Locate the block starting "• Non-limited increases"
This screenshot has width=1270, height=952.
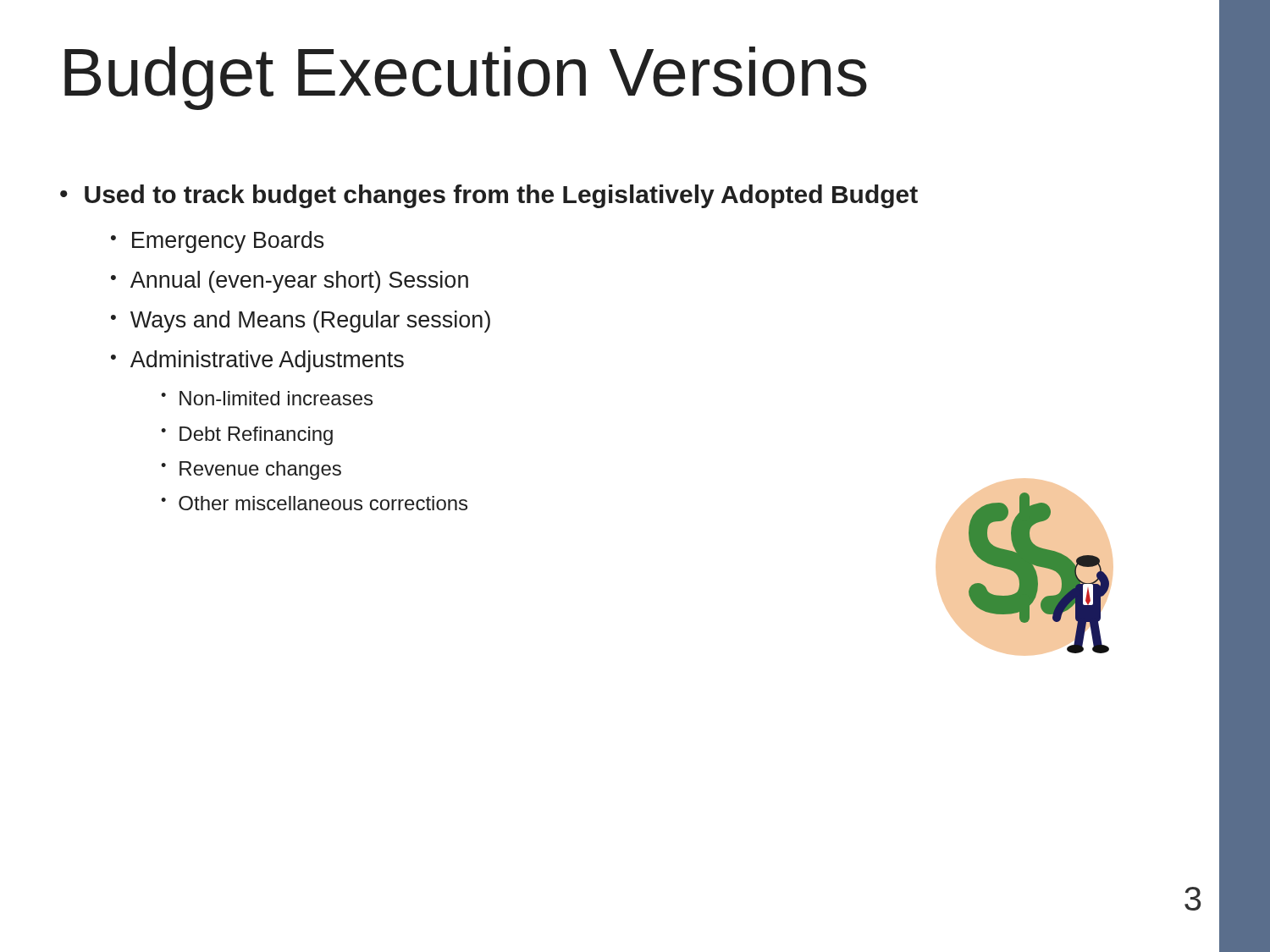pyautogui.click(x=267, y=399)
